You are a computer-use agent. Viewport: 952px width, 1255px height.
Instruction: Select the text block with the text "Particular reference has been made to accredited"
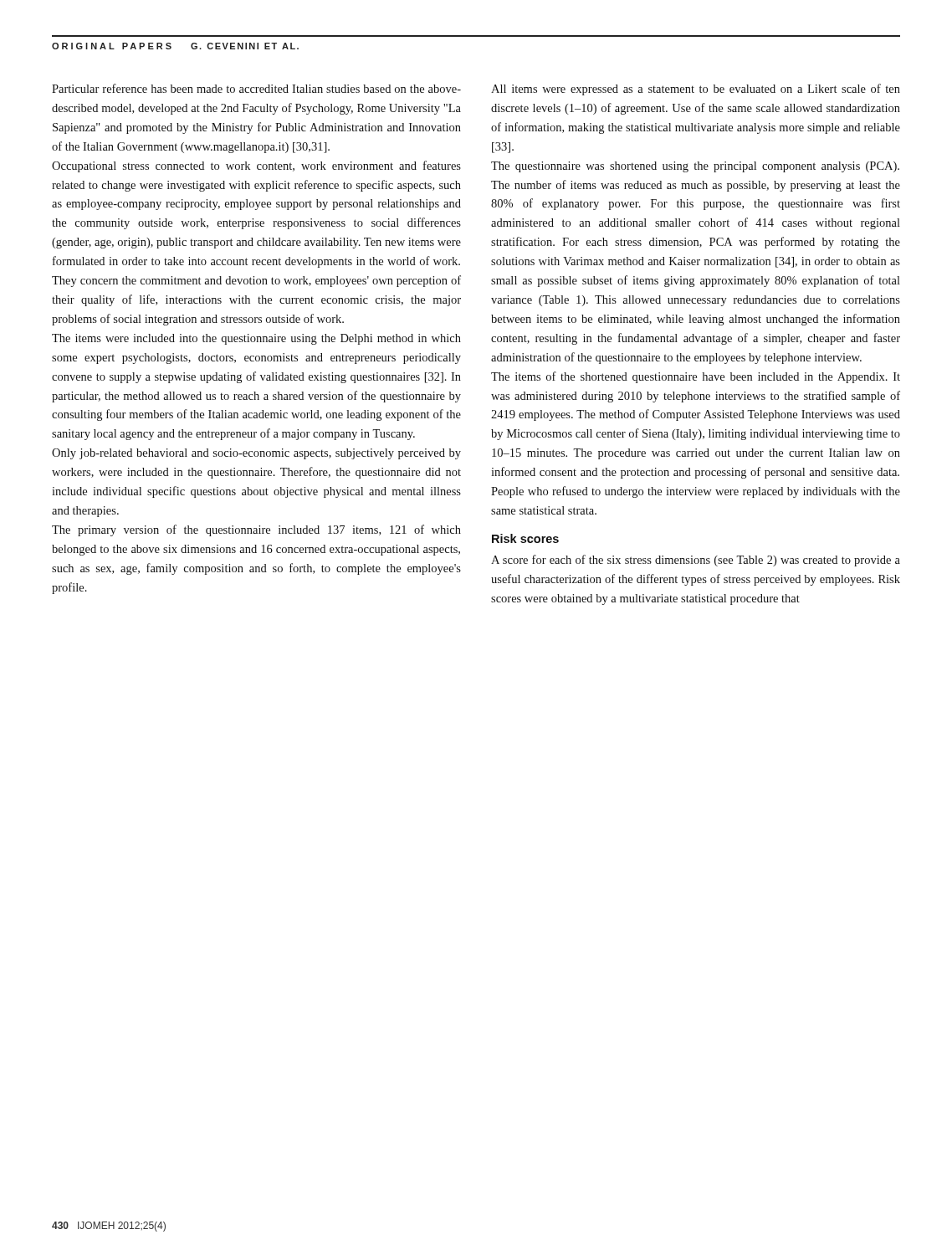click(256, 338)
